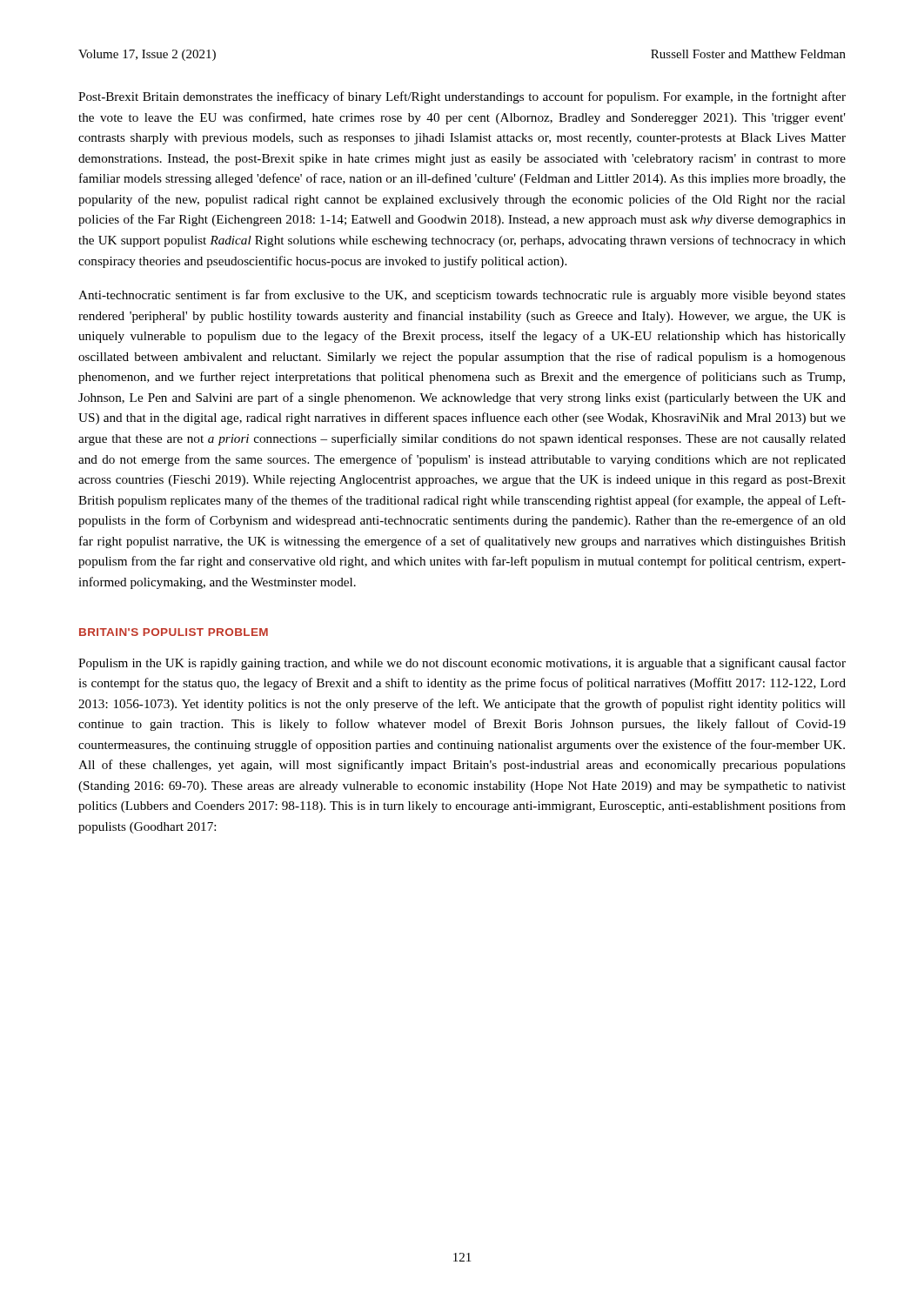Screen dimensions: 1305x924
Task: Navigate to the region starting "Anti-technocratic sentiment is far from exclusive to the"
Action: 462,438
